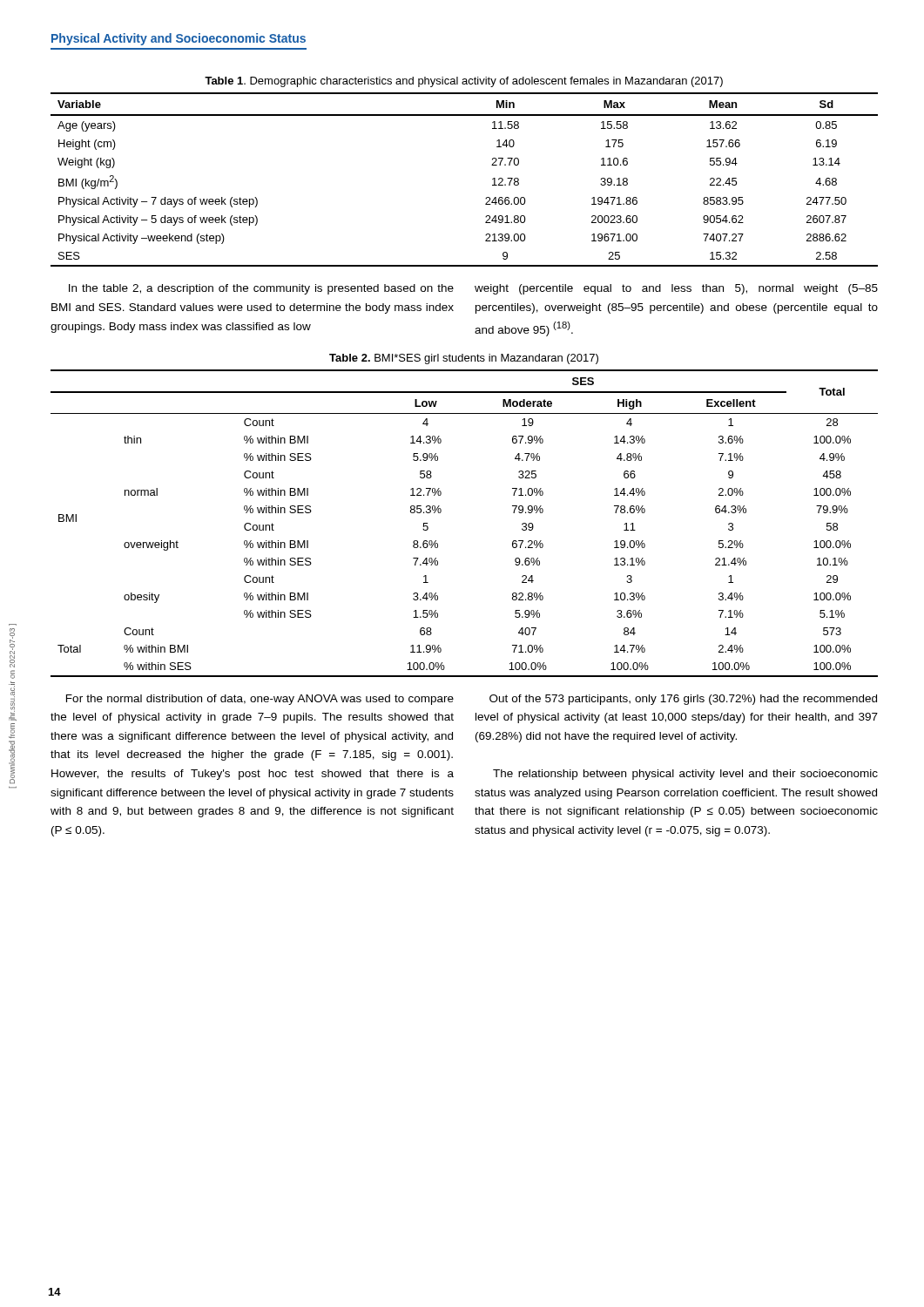This screenshot has height=1307, width=924.
Task: Find the table that mentions "% within BMI"
Action: coord(464,523)
